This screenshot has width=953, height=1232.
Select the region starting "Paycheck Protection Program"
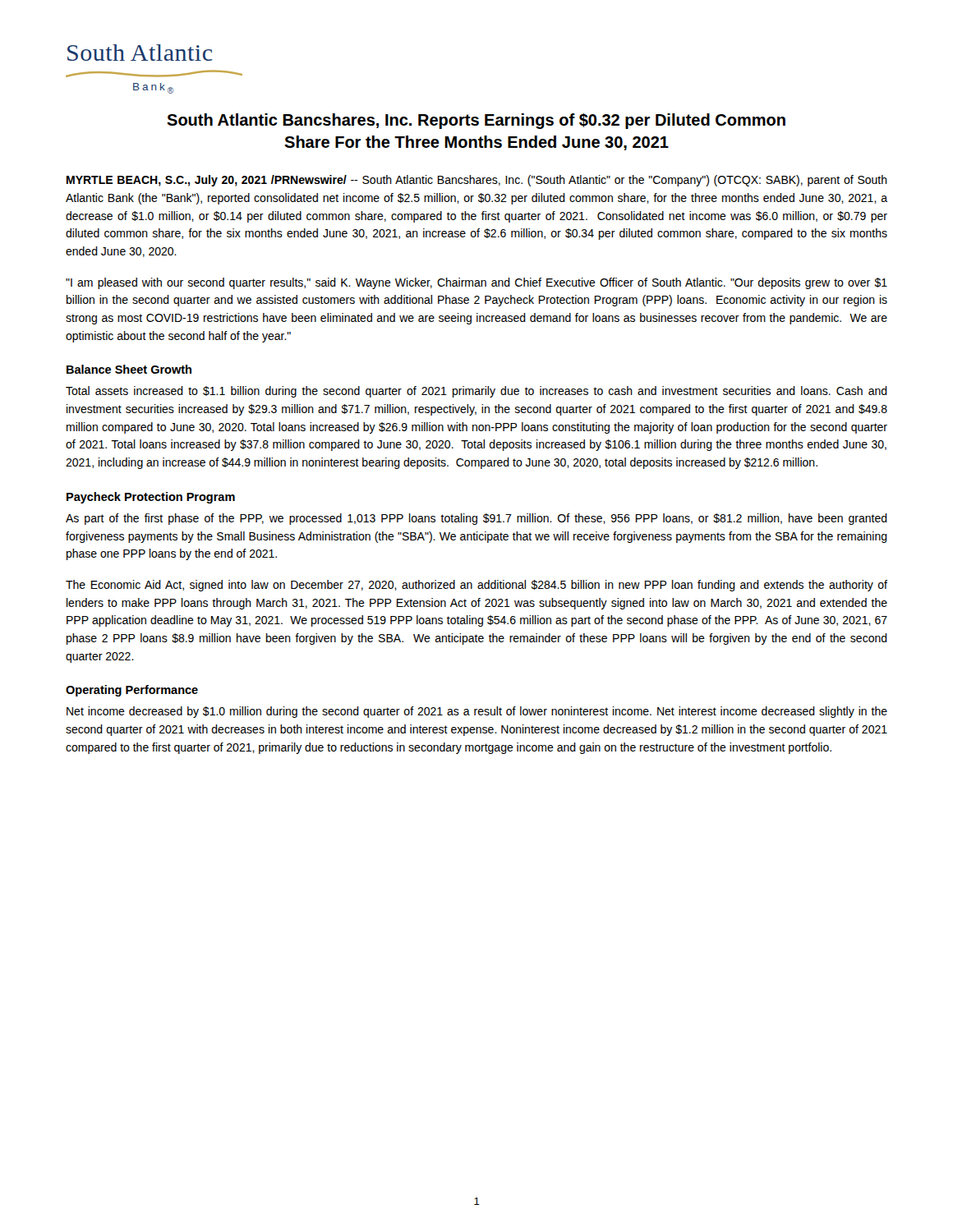pos(150,497)
